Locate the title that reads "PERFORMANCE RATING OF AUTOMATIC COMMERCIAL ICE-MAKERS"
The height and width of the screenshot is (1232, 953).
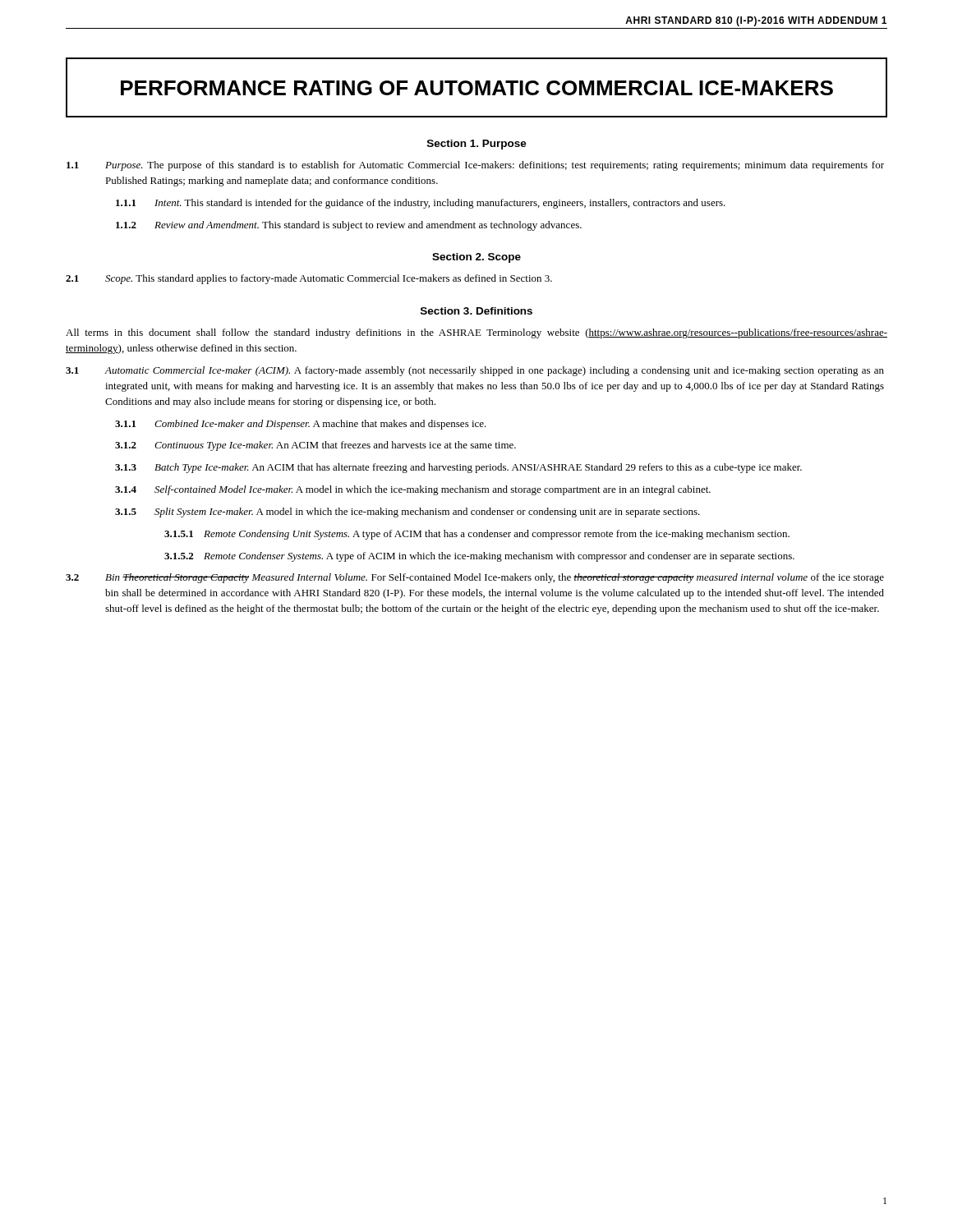476,88
